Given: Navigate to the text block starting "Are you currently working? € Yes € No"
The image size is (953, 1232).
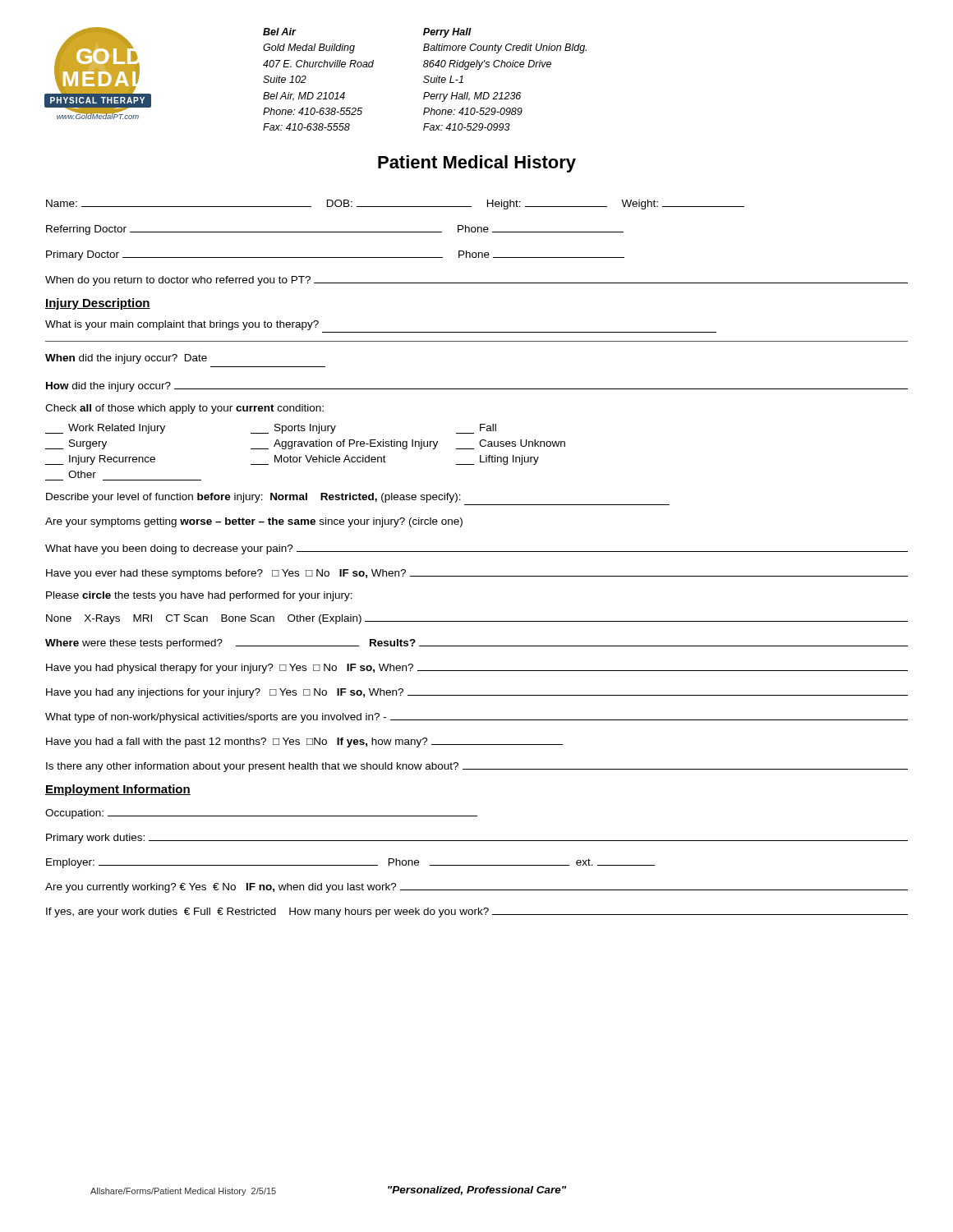Looking at the screenshot, I should (x=476, y=884).
